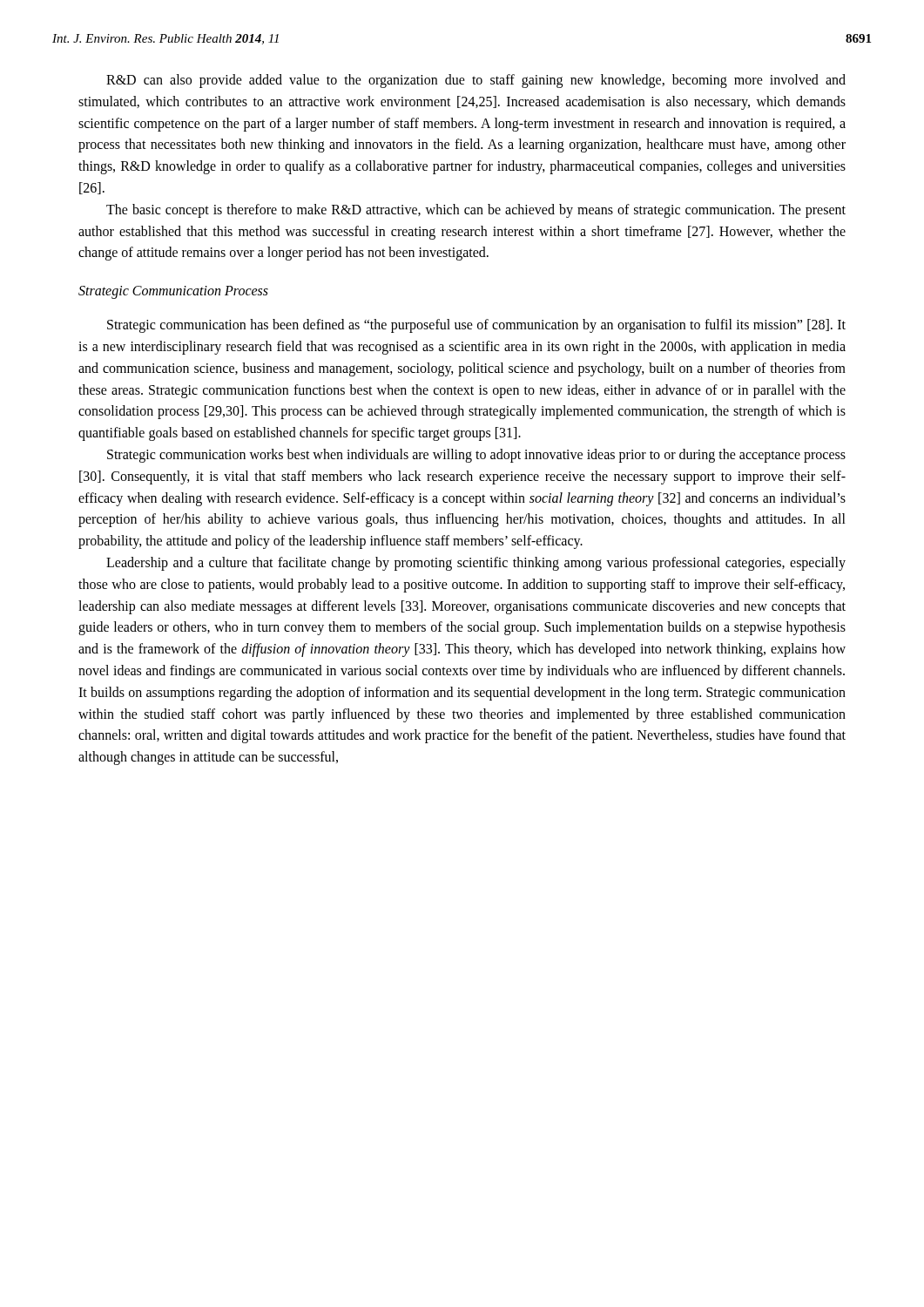Locate a section header
This screenshot has width=924, height=1307.
[x=173, y=291]
